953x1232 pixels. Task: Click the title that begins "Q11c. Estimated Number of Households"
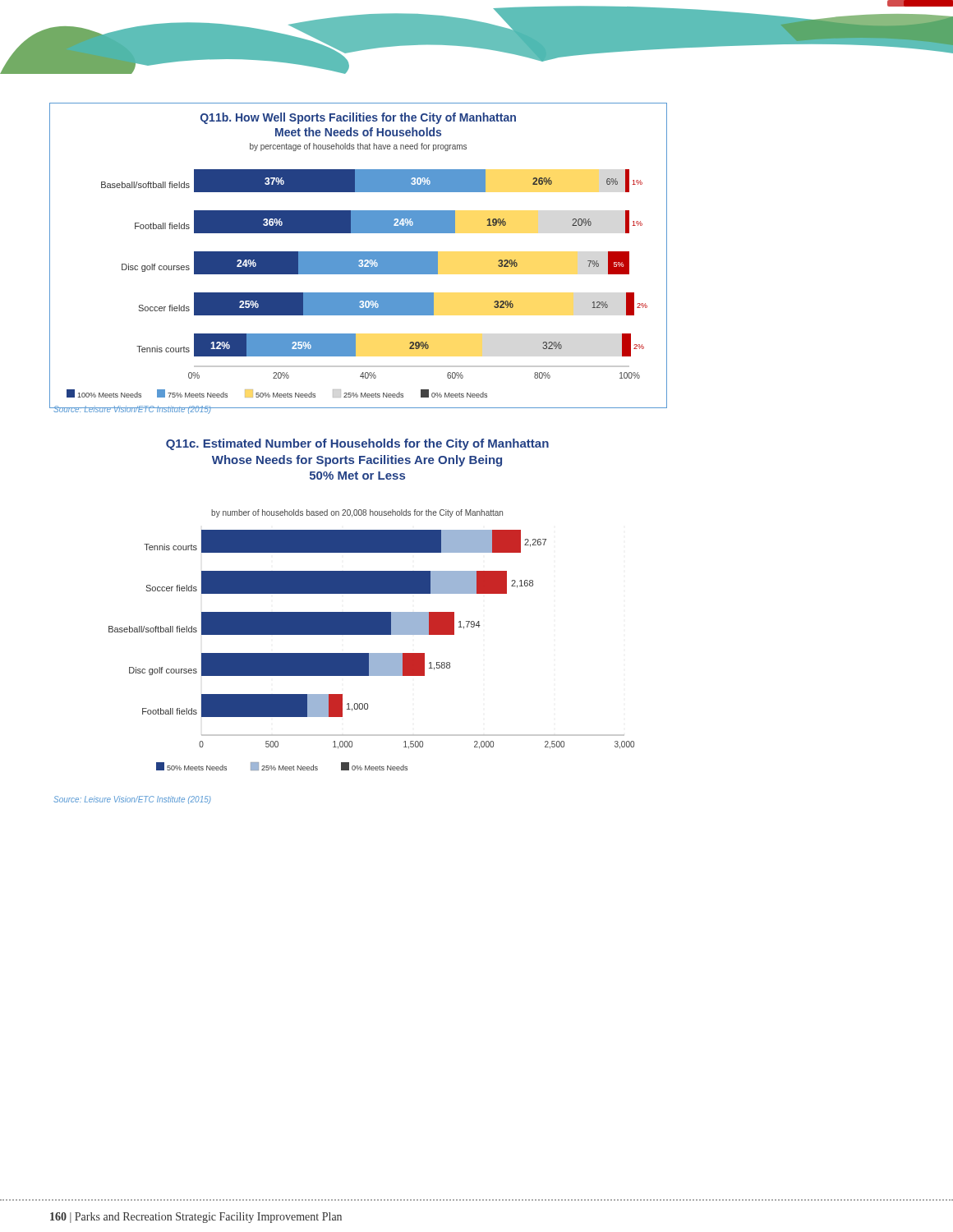tap(357, 459)
